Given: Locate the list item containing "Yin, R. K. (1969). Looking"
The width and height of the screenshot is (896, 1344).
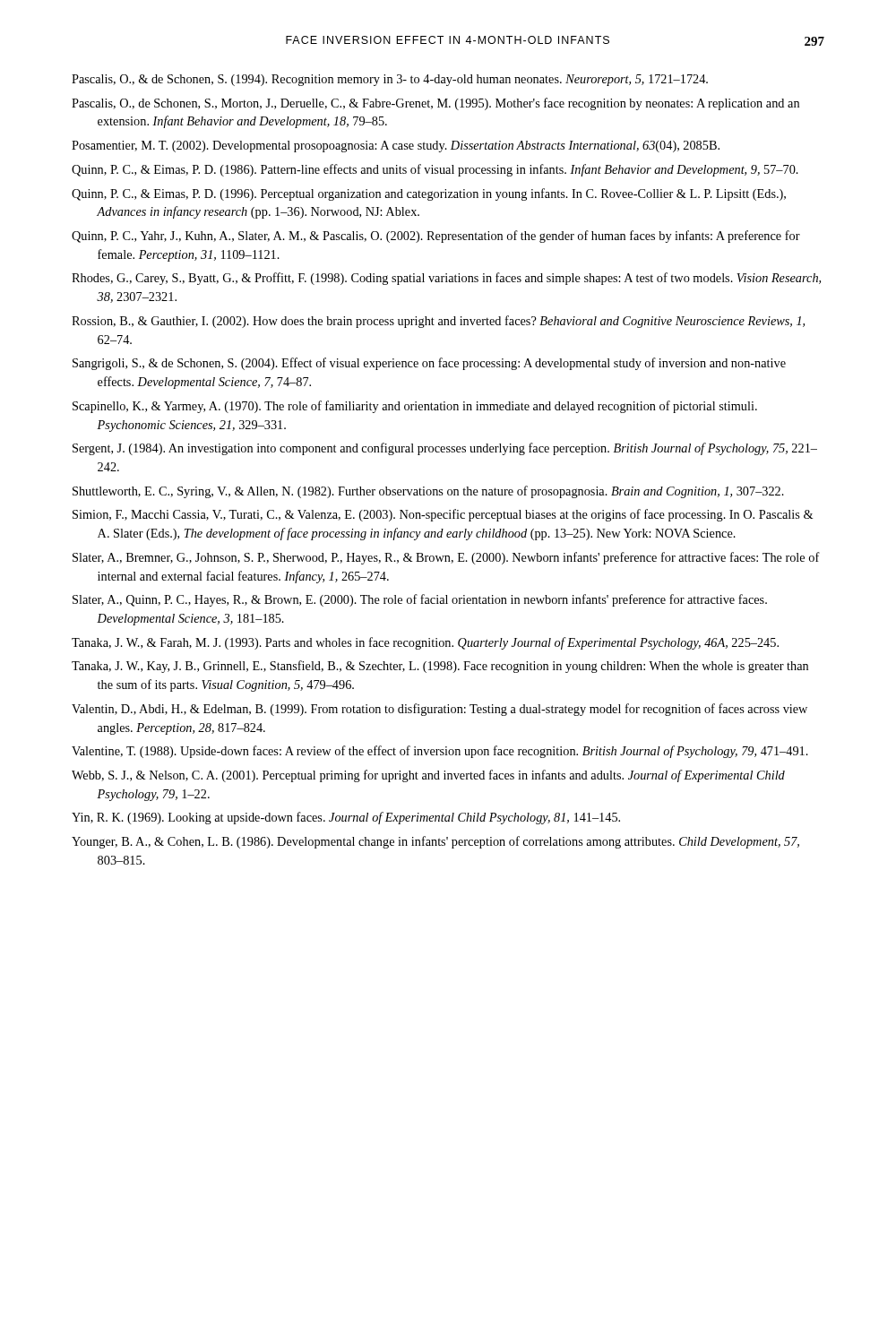Looking at the screenshot, I should pyautogui.click(x=346, y=818).
